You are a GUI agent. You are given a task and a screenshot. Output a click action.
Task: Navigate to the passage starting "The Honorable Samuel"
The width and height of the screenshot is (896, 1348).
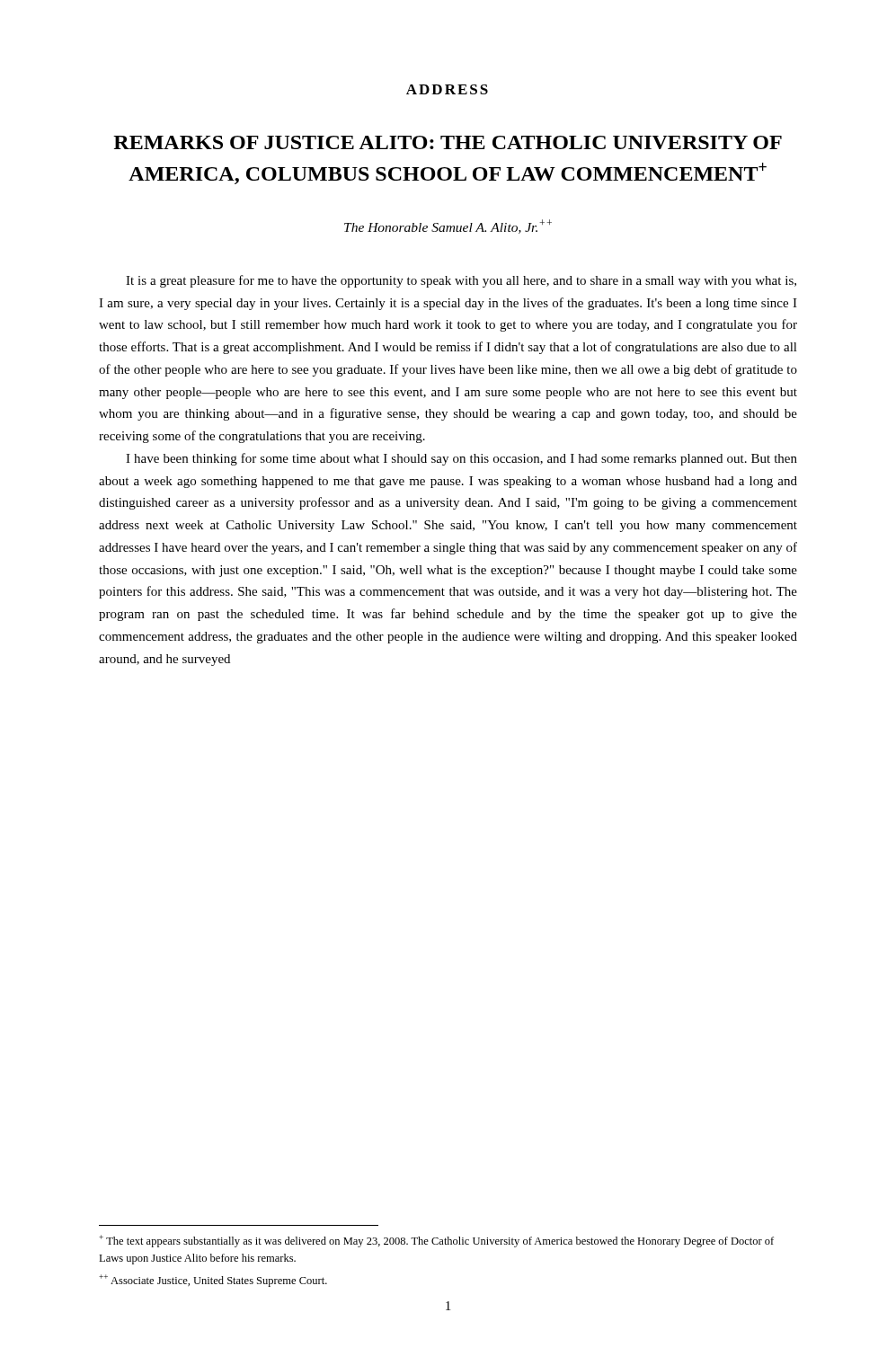point(448,226)
